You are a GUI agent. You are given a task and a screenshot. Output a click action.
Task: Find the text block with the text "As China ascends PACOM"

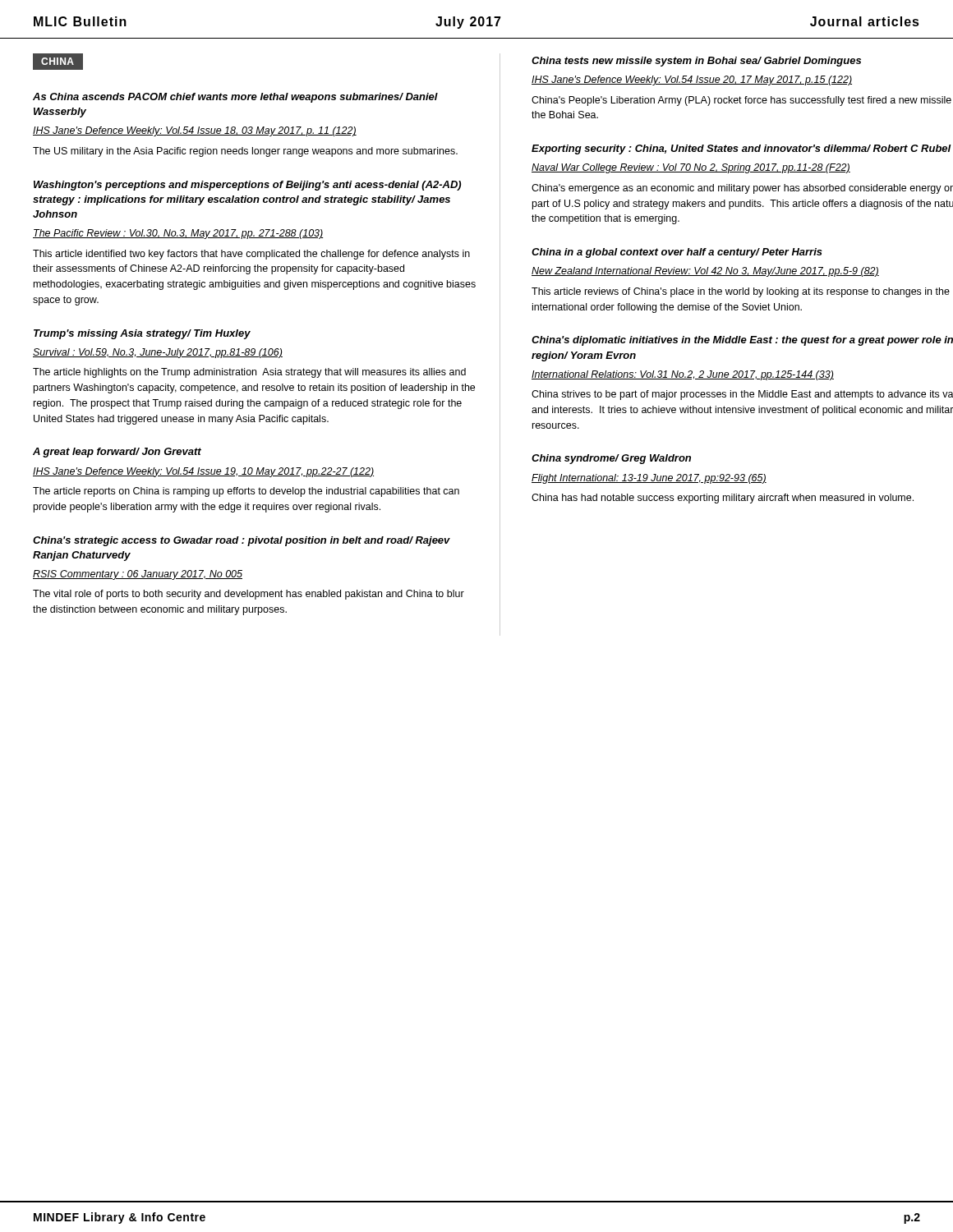pos(255,124)
